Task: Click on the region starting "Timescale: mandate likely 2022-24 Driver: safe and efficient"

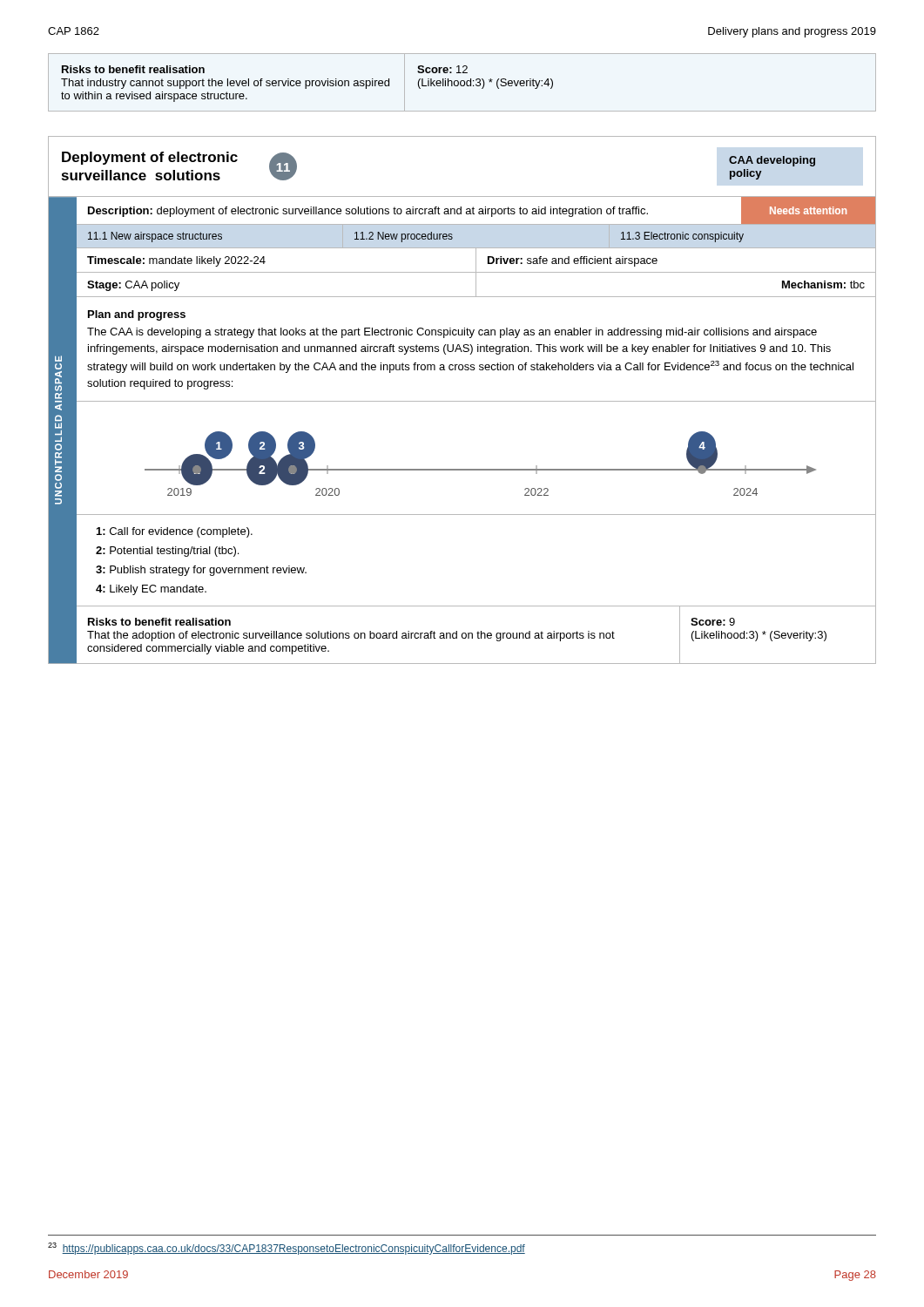Action: (x=476, y=260)
